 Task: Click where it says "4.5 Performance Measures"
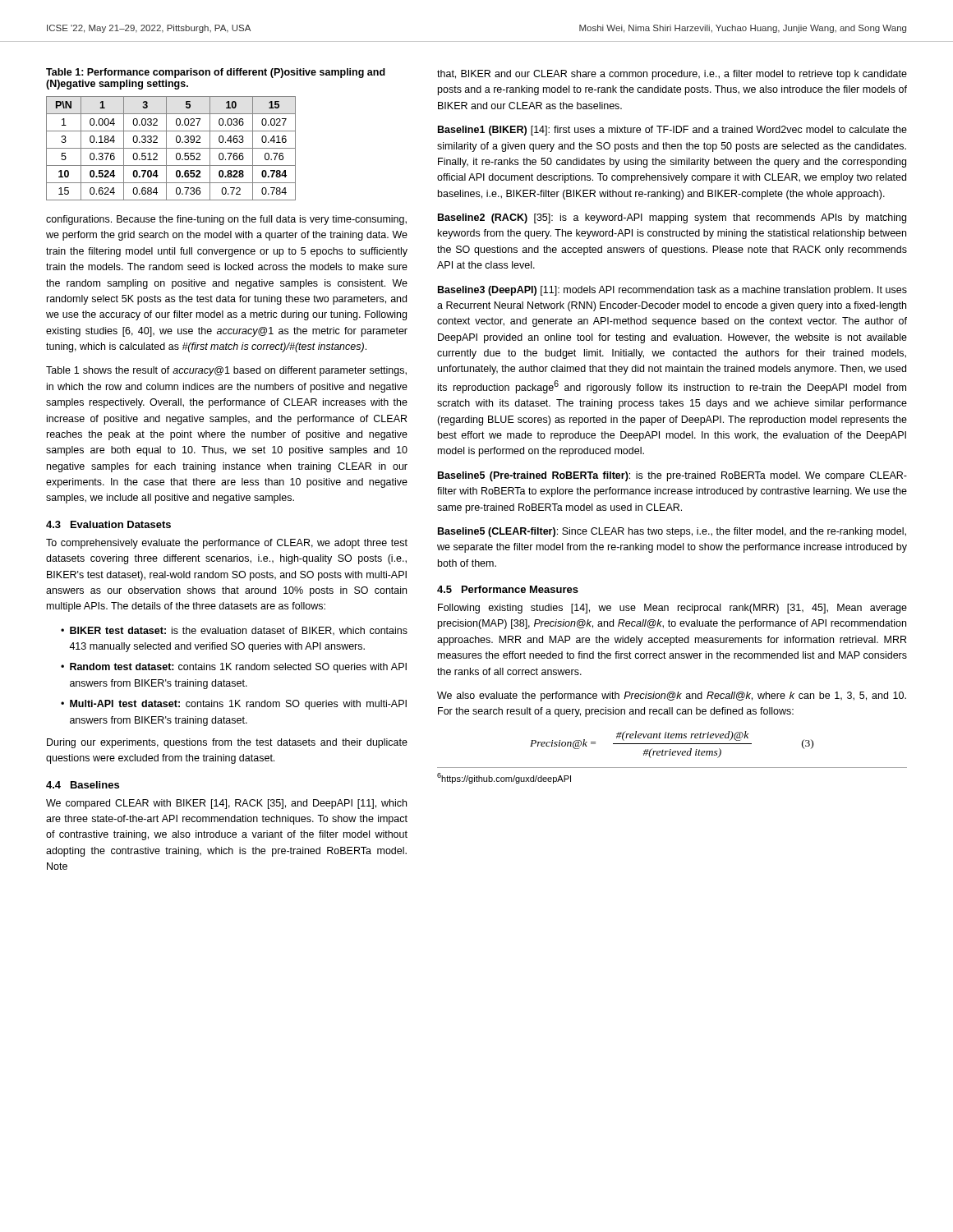tap(508, 589)
